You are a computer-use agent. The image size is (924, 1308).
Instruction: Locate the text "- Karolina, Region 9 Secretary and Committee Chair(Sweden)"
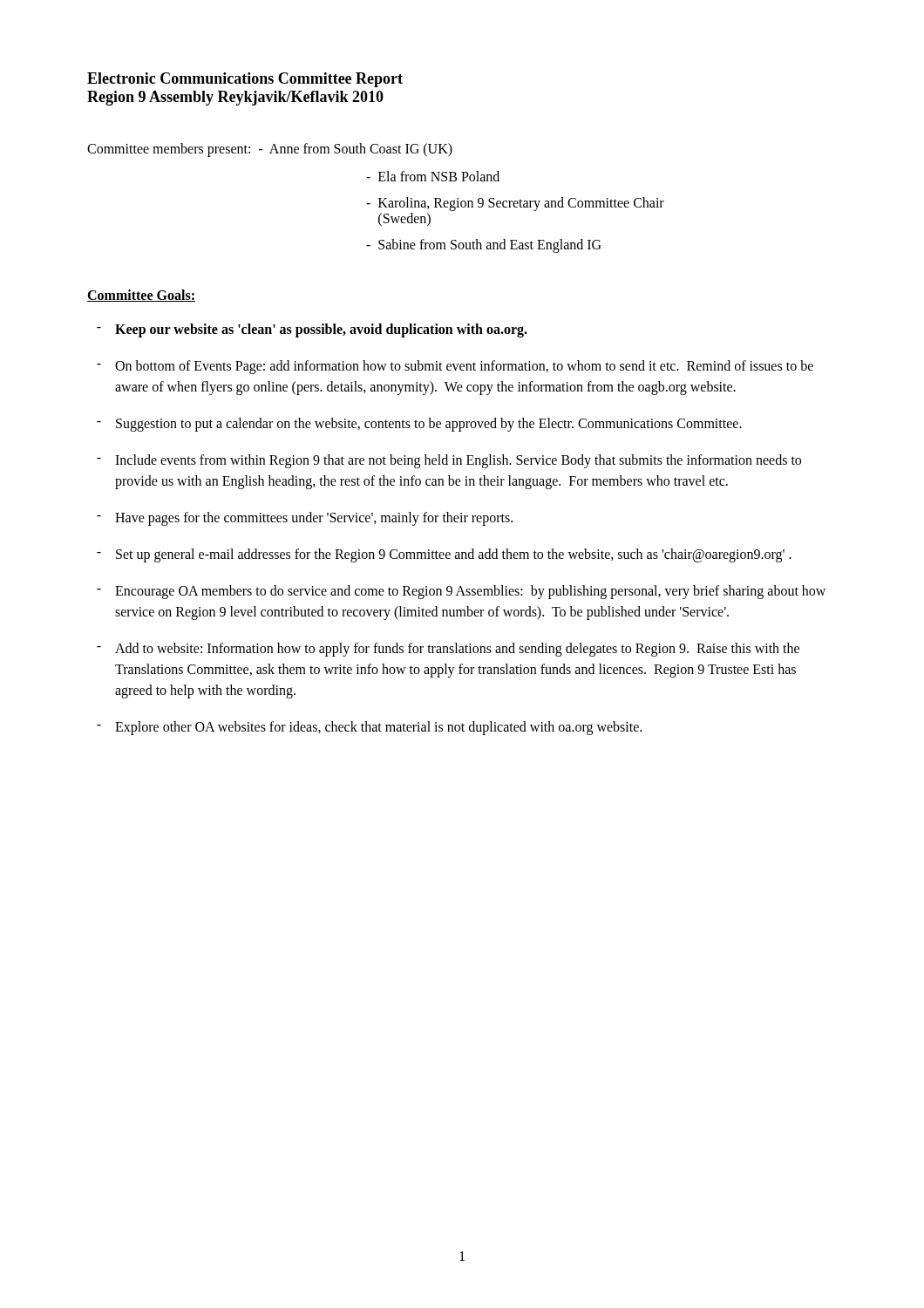click(x=515, y=211)
